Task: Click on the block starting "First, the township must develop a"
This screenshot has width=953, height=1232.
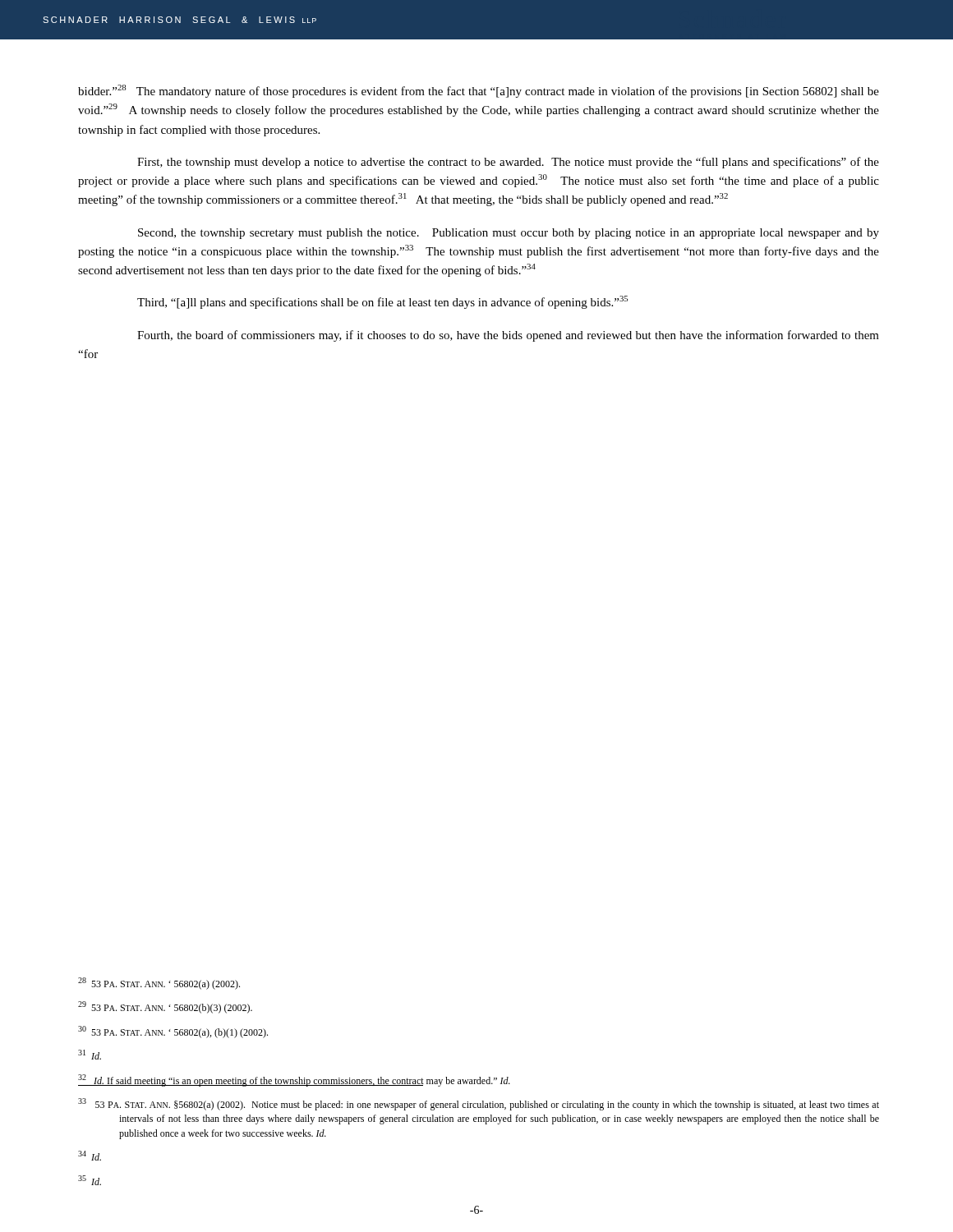Action: pyautogui.click(x=479, y=181)
